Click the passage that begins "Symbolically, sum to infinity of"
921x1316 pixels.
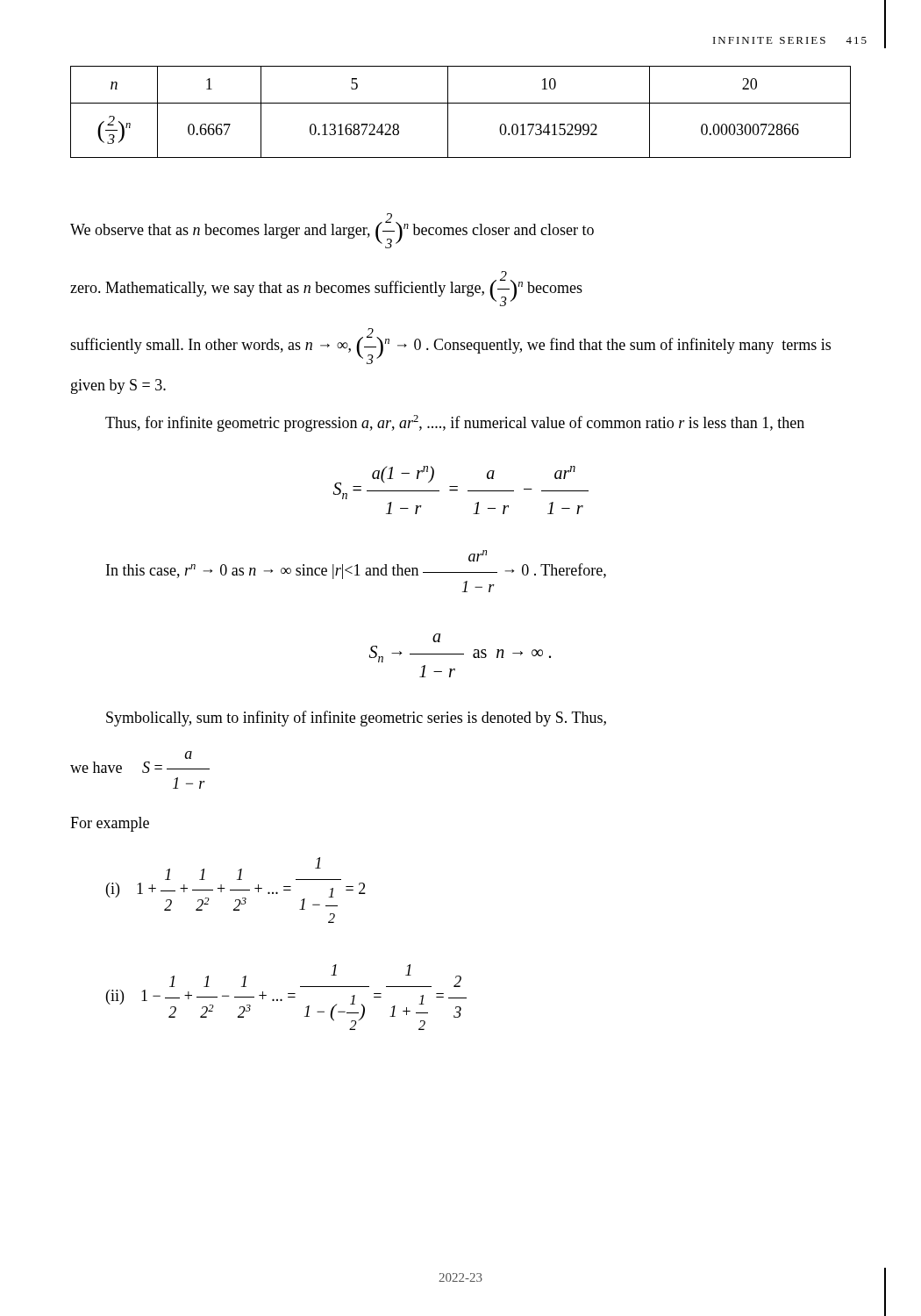coord(356,718)
